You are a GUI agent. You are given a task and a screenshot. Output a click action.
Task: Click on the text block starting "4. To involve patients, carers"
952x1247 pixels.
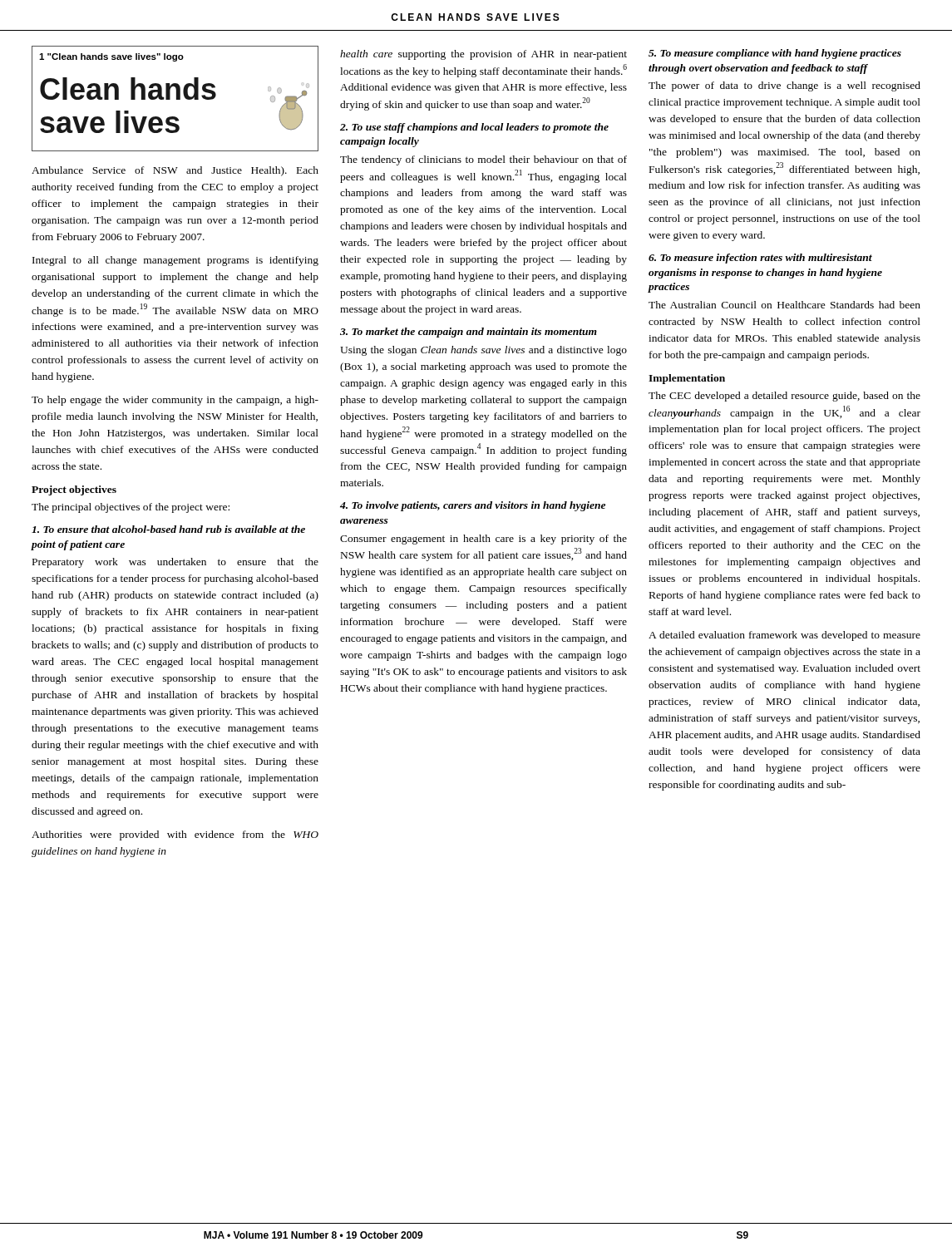(x=473, y=513)
